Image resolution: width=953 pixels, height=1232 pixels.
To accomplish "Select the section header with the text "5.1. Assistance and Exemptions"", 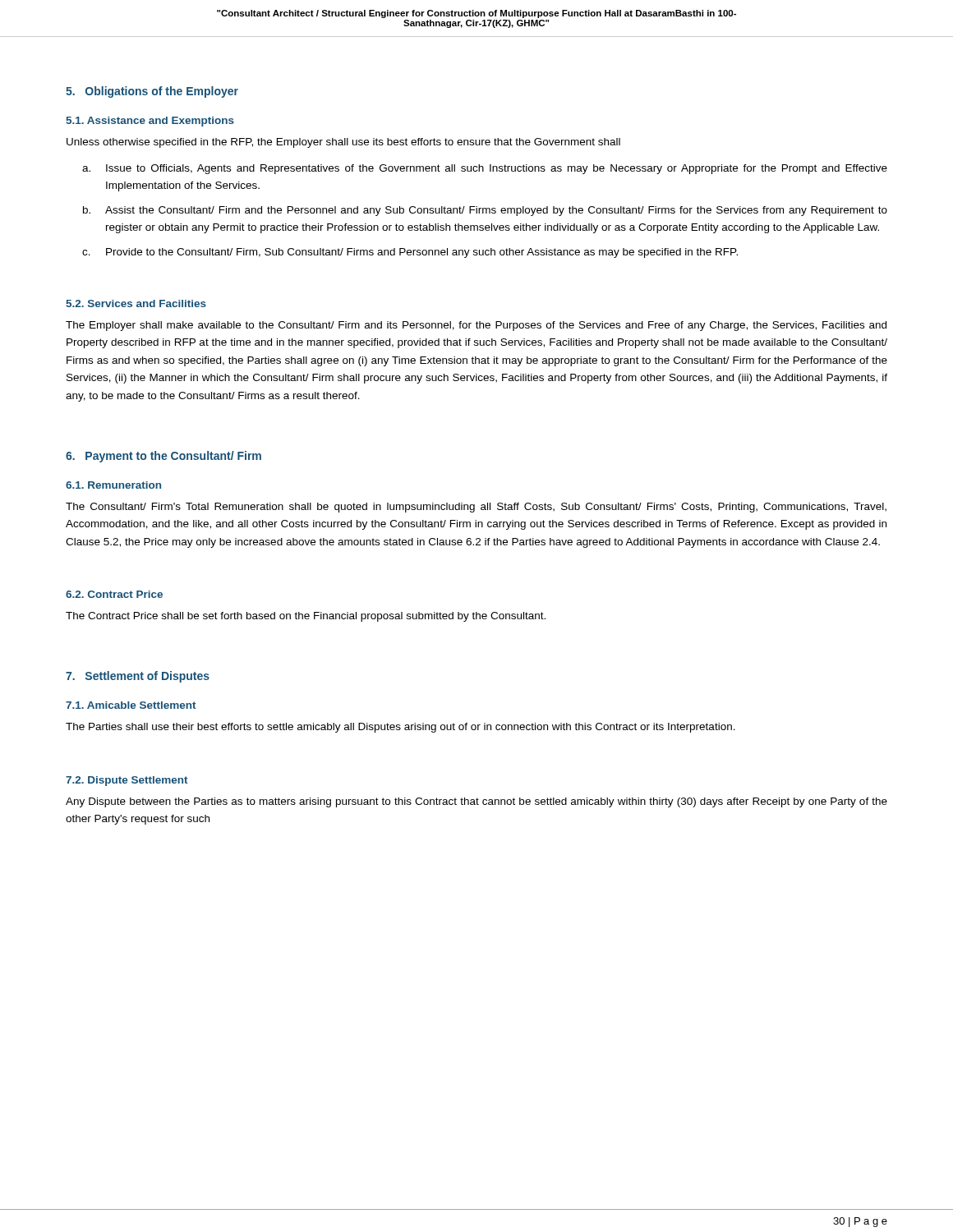I will point(150,120).
